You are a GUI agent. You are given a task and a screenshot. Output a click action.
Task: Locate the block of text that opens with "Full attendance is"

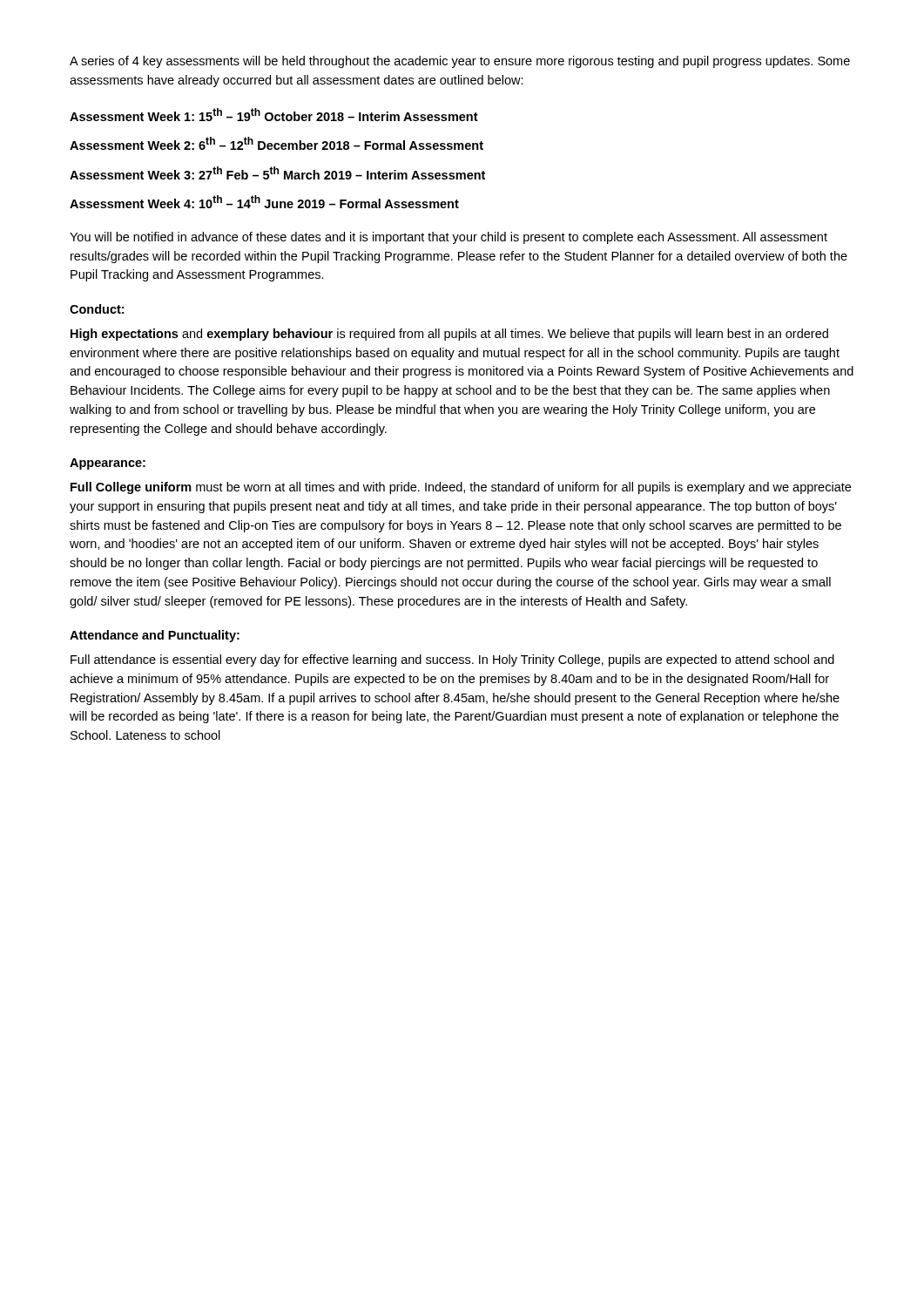pyautogui.click(x=455, y=698)
